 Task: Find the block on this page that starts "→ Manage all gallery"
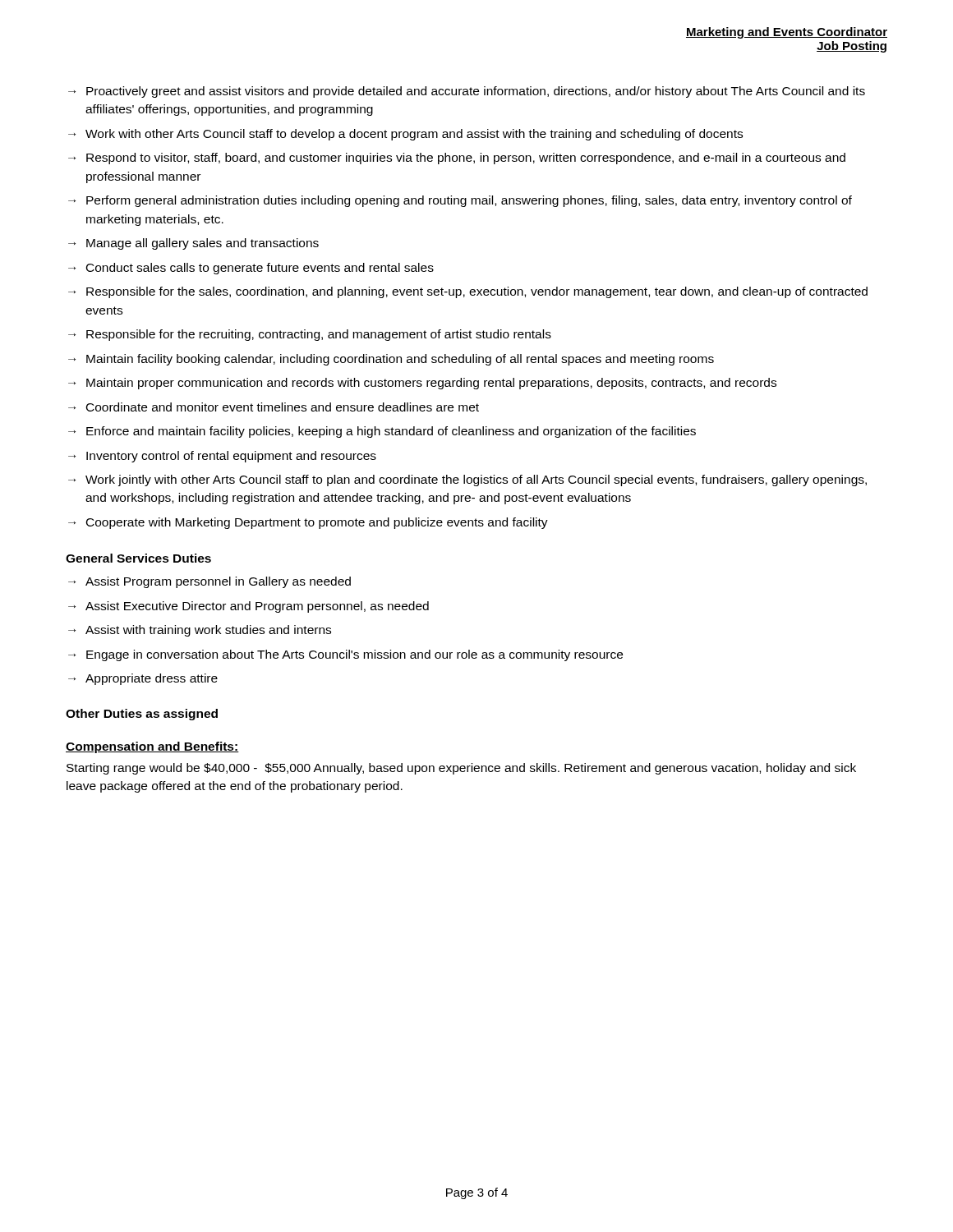pos(193,244)
